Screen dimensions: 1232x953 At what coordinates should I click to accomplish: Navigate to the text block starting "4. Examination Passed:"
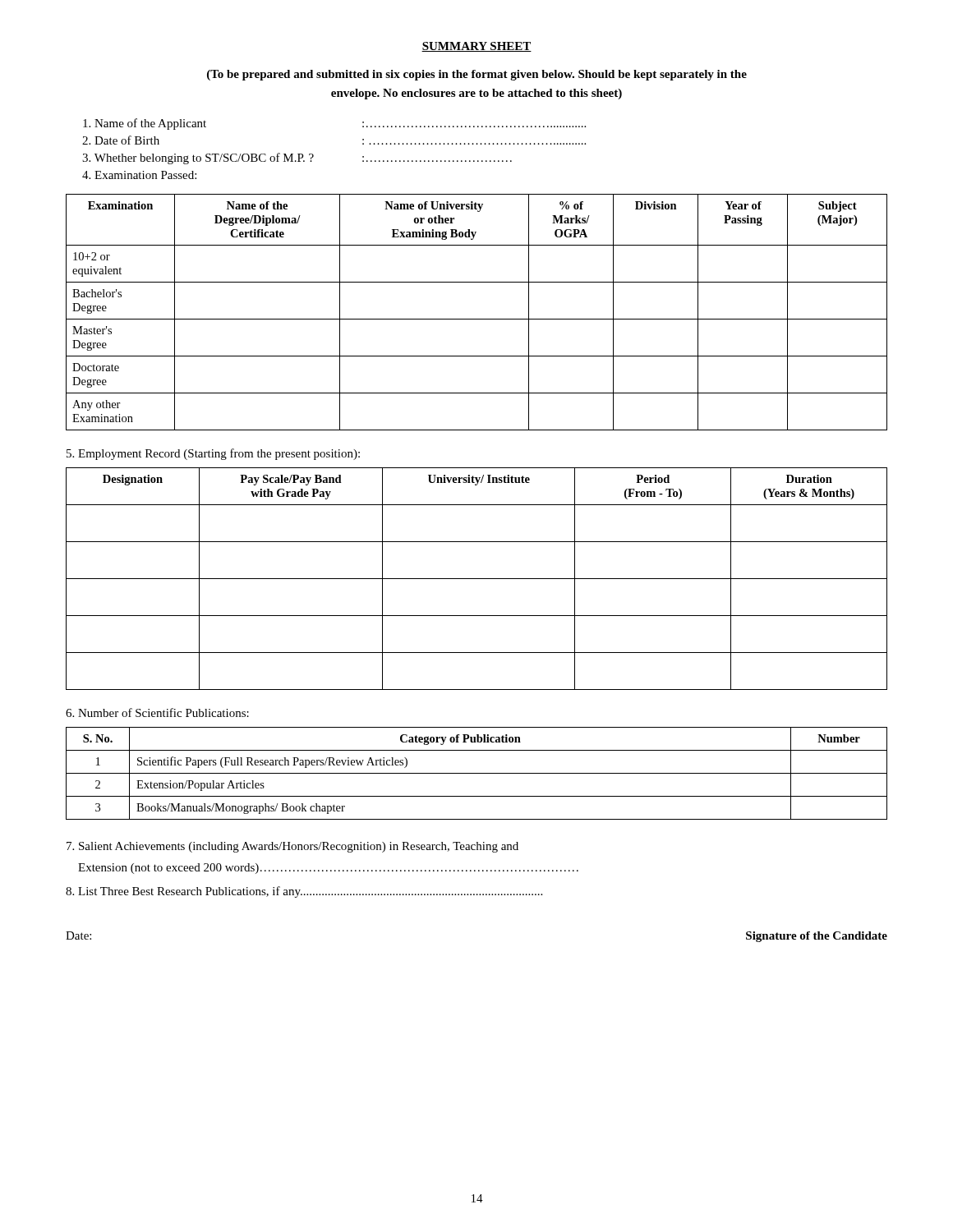pos(140,175)
